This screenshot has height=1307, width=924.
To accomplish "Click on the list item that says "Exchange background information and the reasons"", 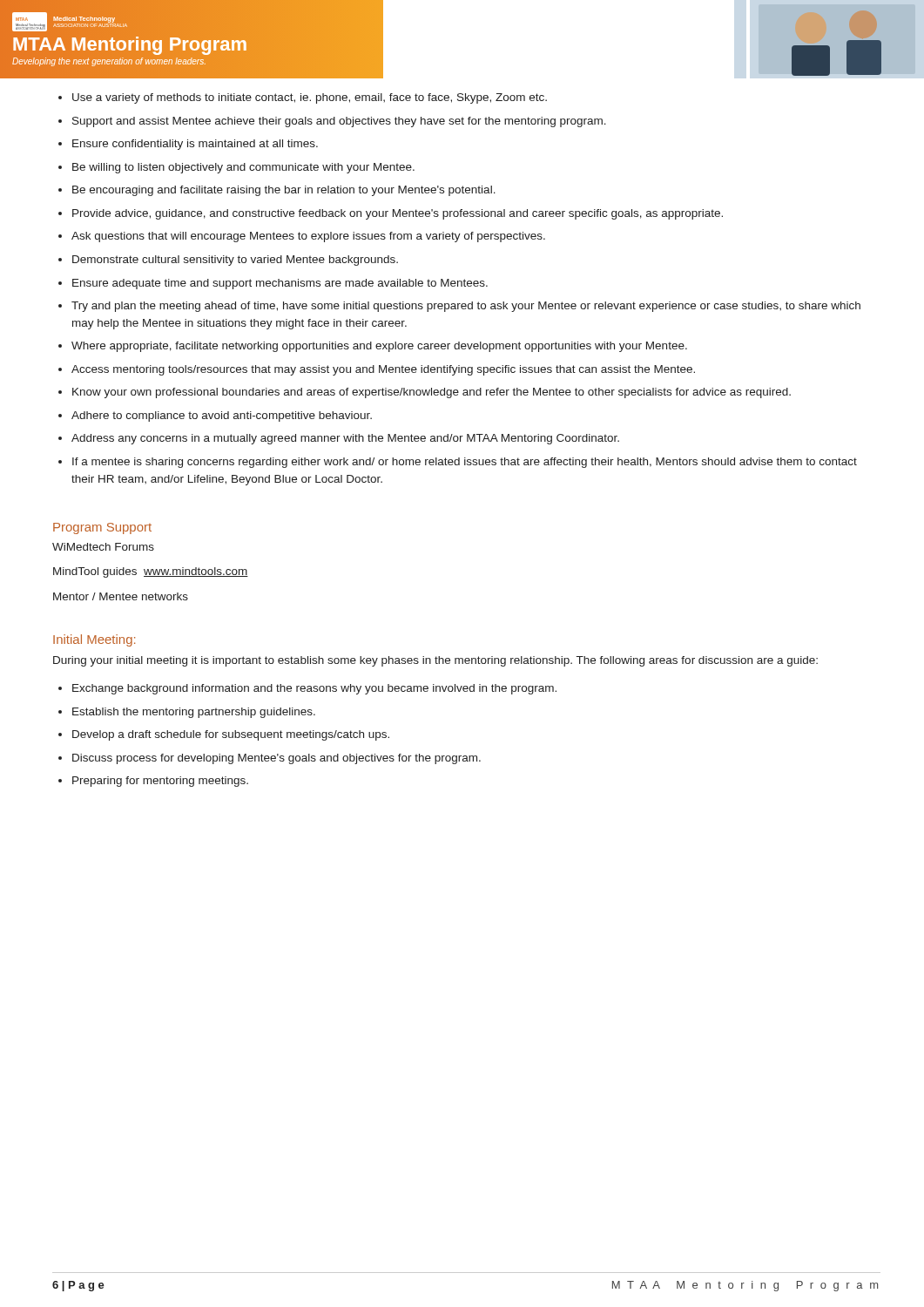I will coord(315,688).
